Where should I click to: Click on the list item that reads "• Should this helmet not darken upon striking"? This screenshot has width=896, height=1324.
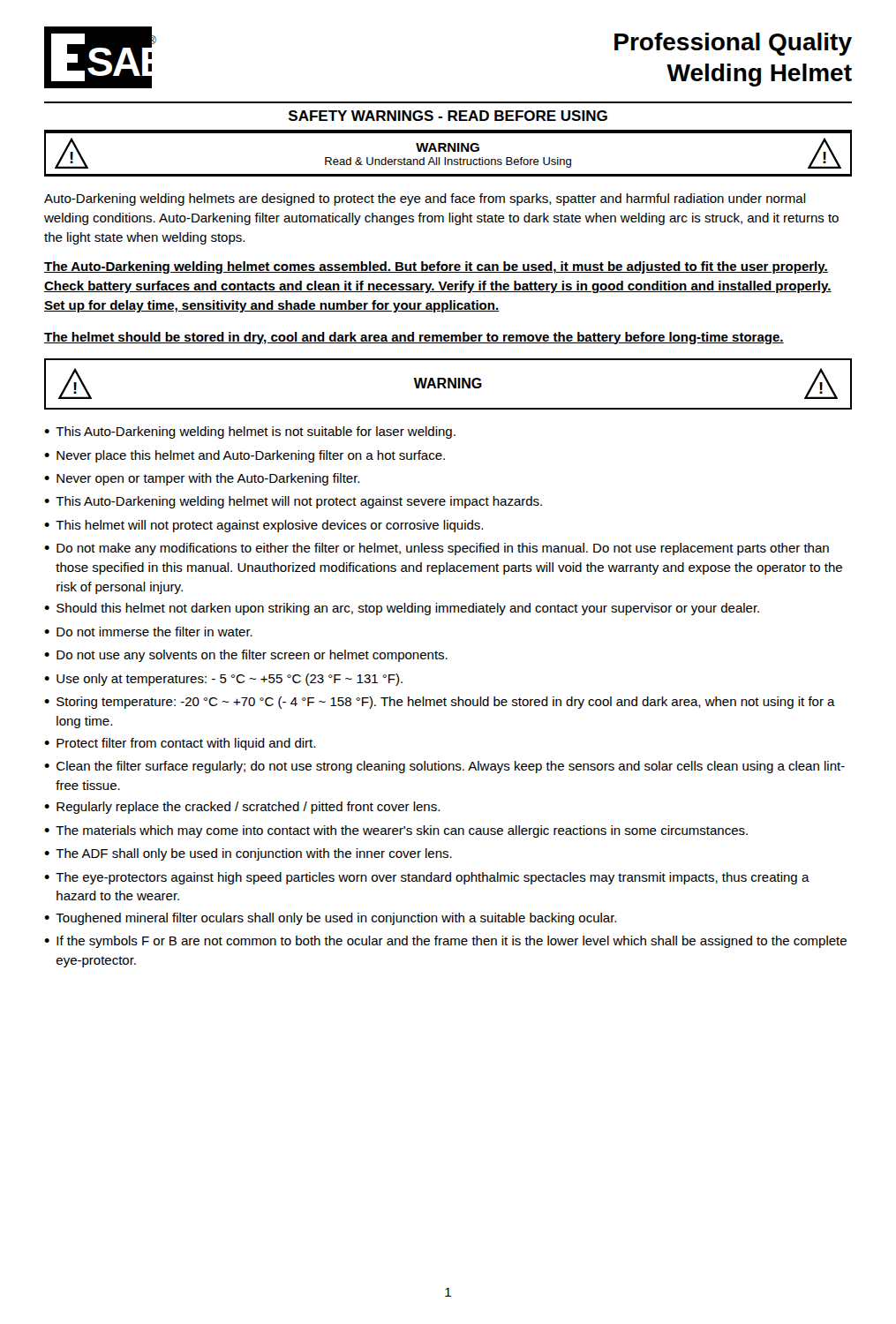[402, 609]
